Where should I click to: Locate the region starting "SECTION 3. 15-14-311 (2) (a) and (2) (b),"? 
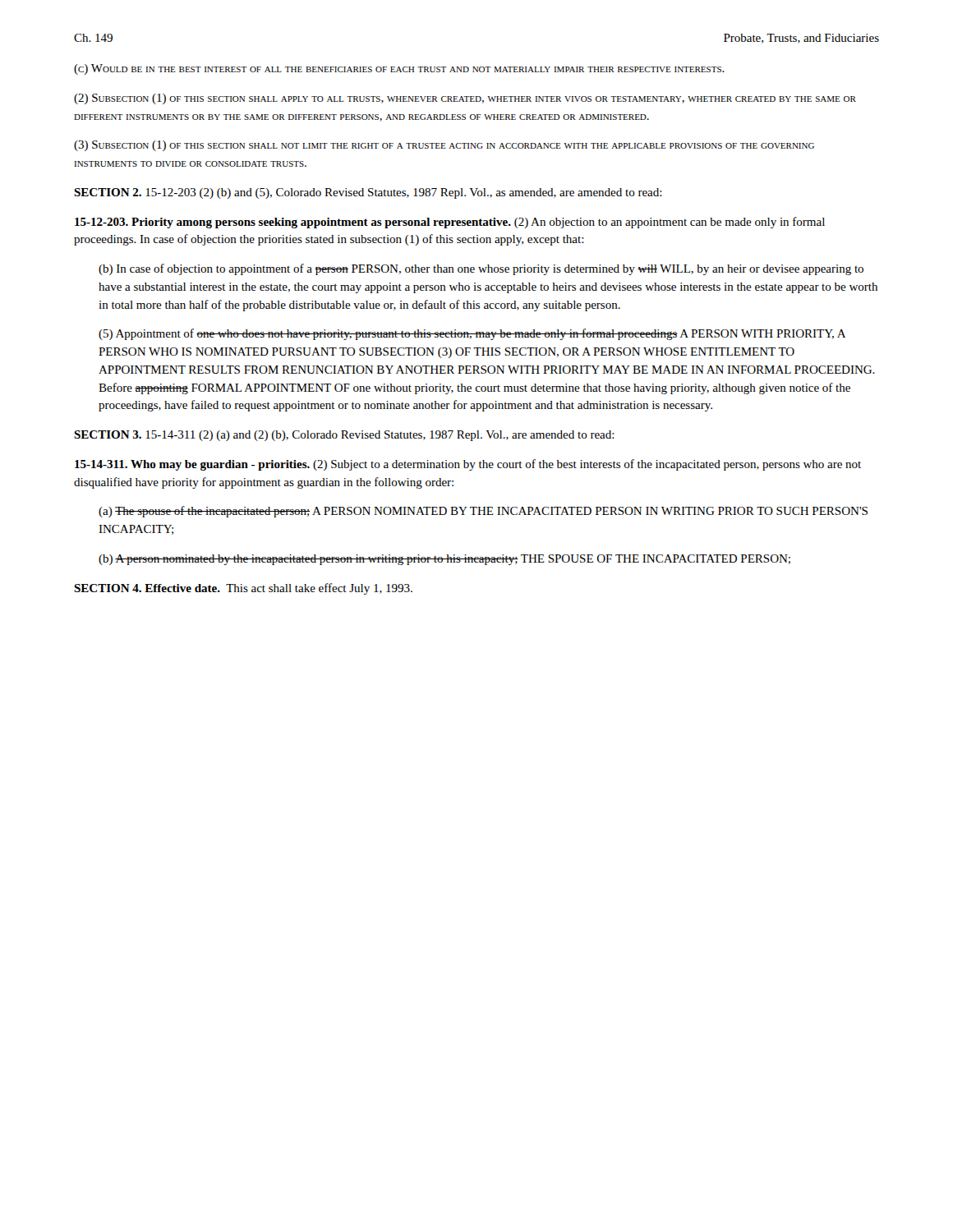(x=344, y=434)
